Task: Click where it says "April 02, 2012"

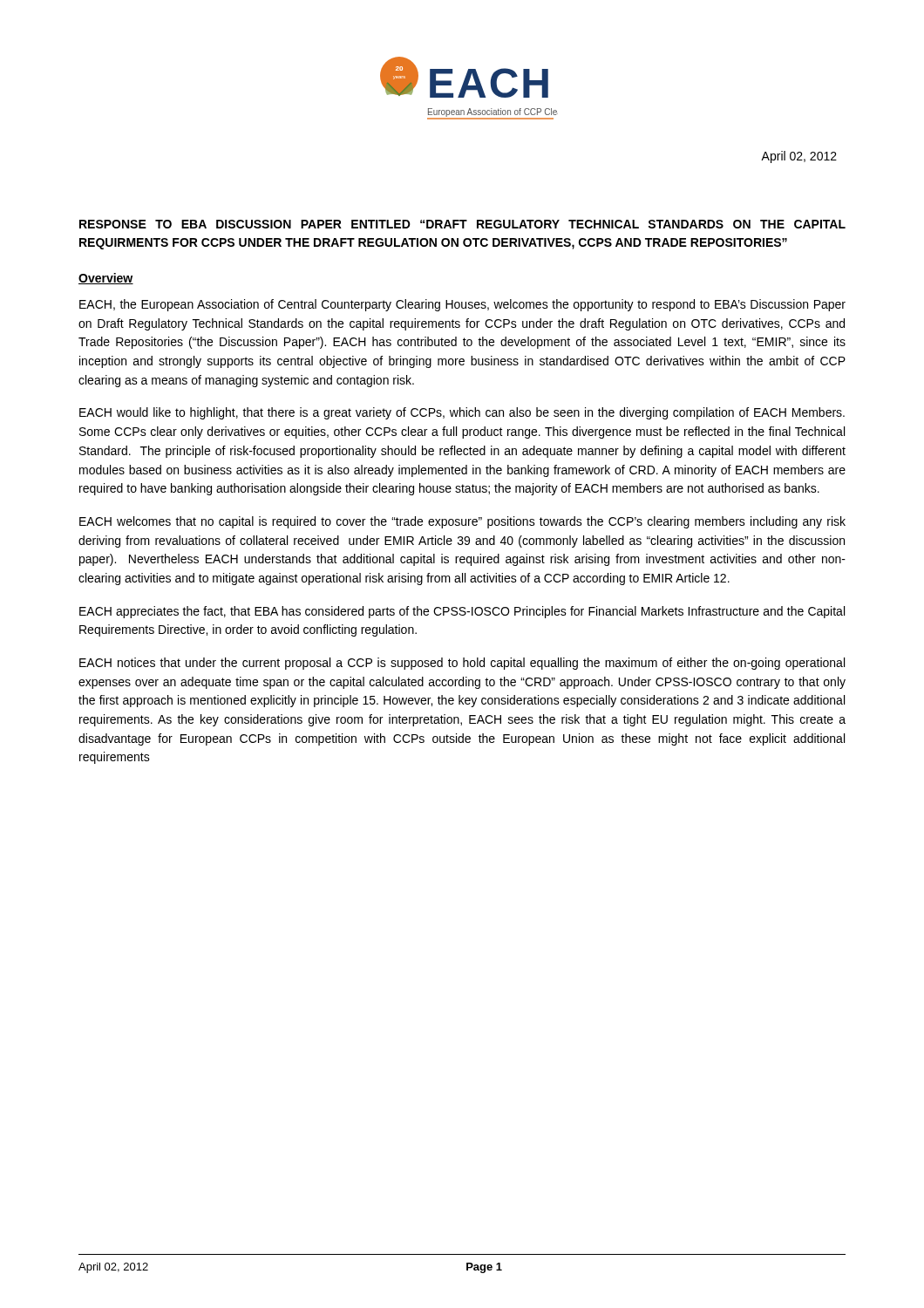Action: tap(799, 156)
